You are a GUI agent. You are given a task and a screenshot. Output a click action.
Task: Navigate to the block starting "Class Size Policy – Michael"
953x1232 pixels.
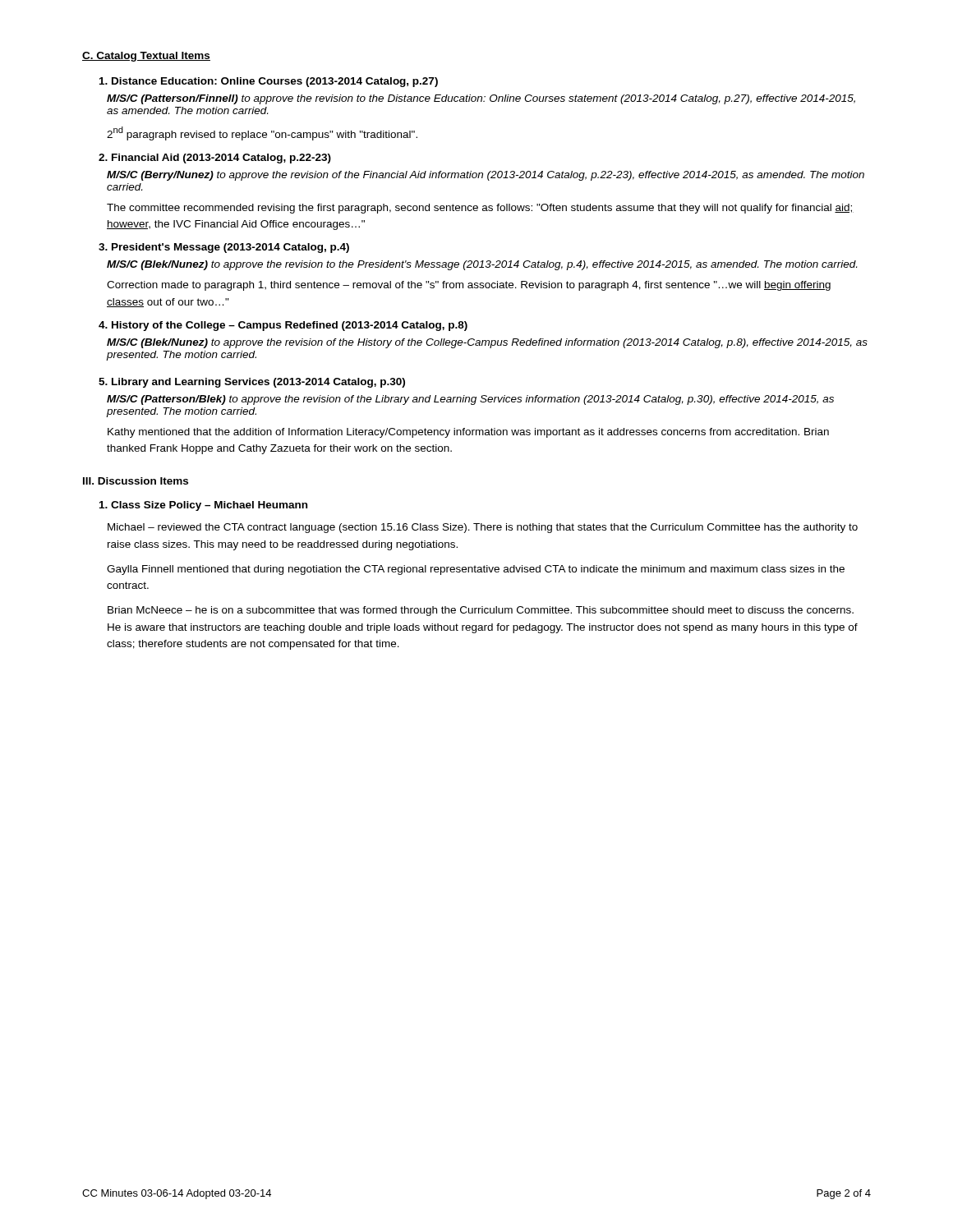click(x=203, y=505)
